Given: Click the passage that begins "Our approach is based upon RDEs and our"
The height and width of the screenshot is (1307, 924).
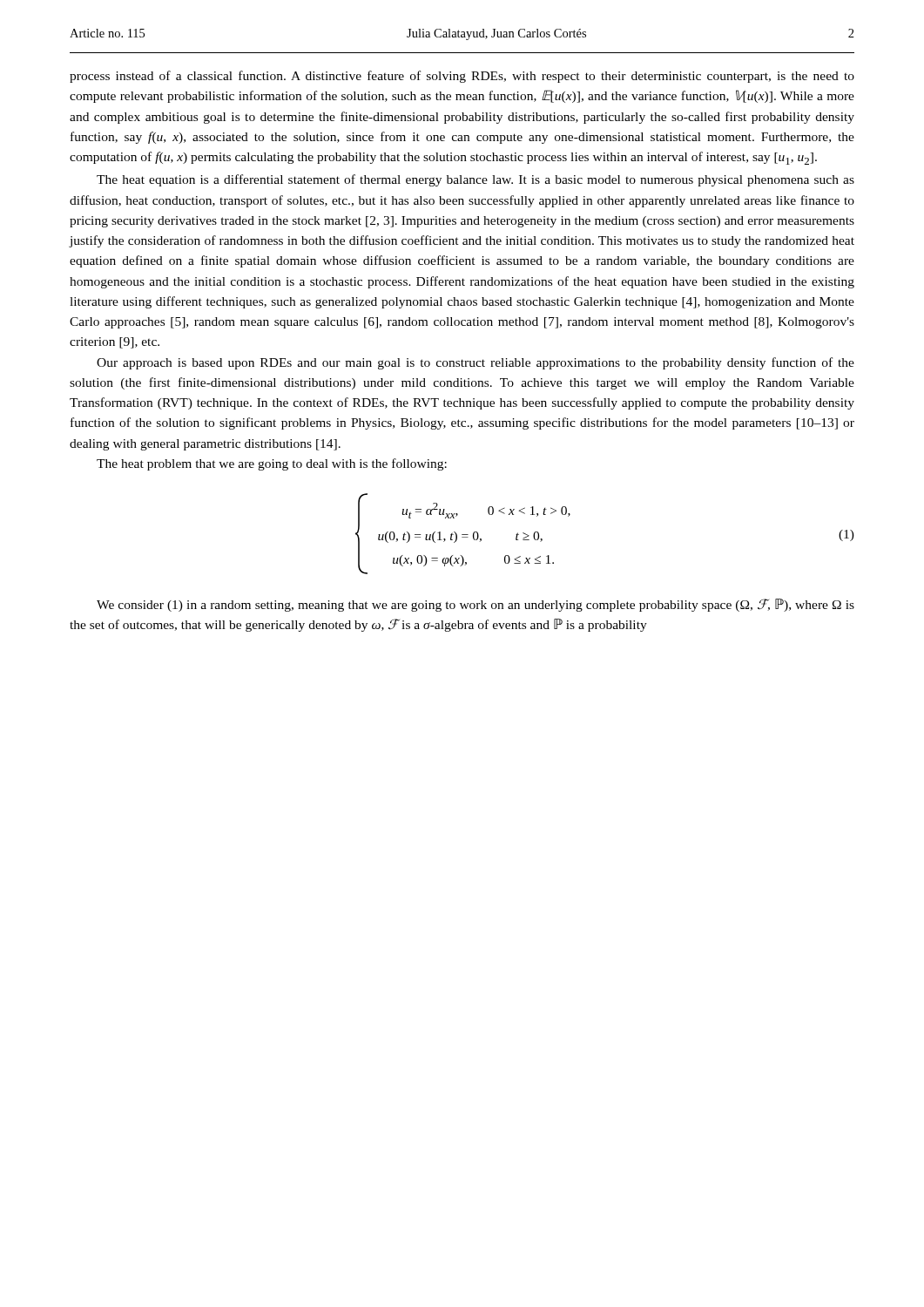Looking at the screenshot, I should (x=462, y=402).
